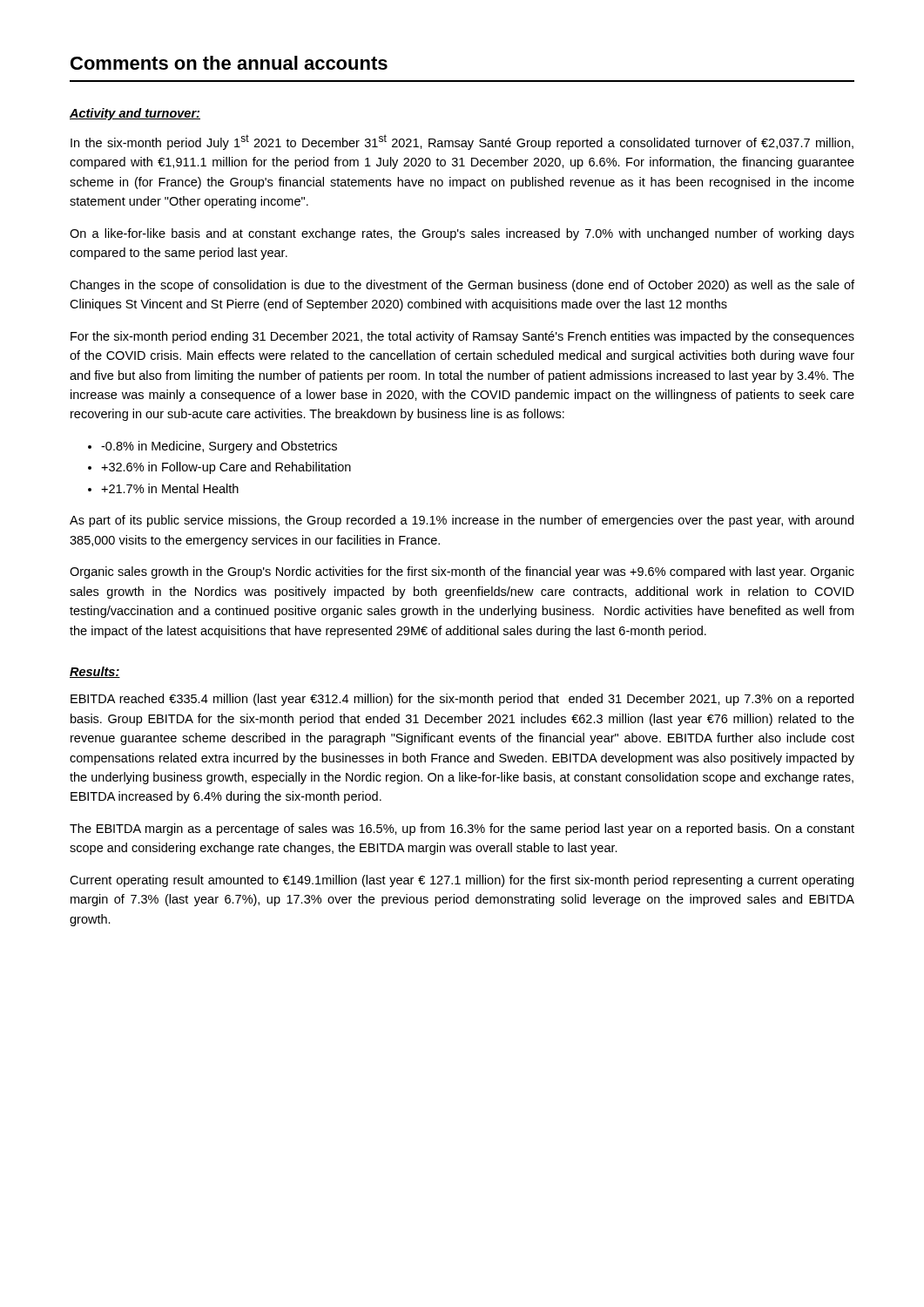This screenshot has width=924, height=1307.
Task: Where is the passage that starts "Current operating result amounted to €149.1million (last"?
Action: tap(462, 900)
